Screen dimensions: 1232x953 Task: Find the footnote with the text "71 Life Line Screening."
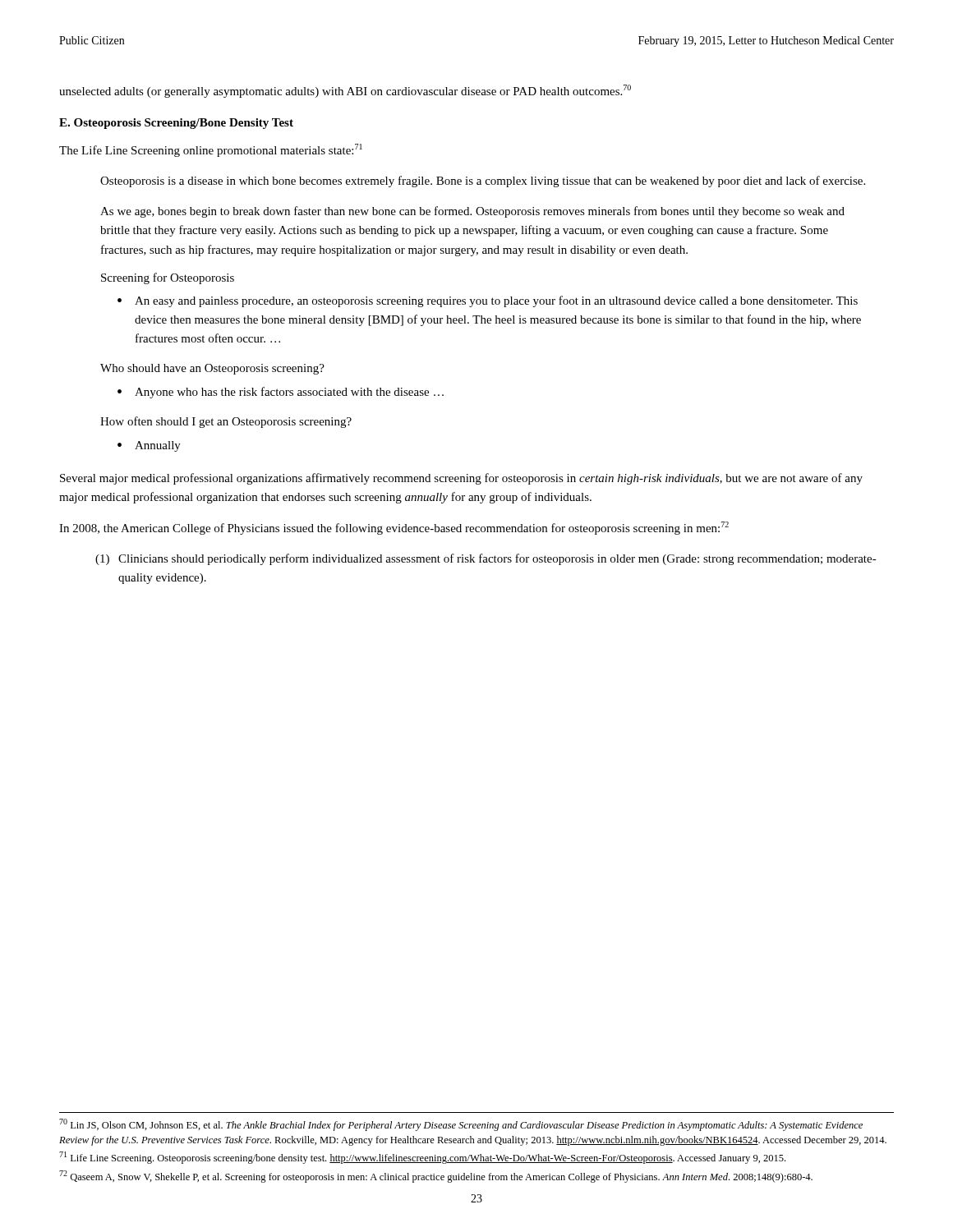pyautogui.click(x=423, y=1158)
